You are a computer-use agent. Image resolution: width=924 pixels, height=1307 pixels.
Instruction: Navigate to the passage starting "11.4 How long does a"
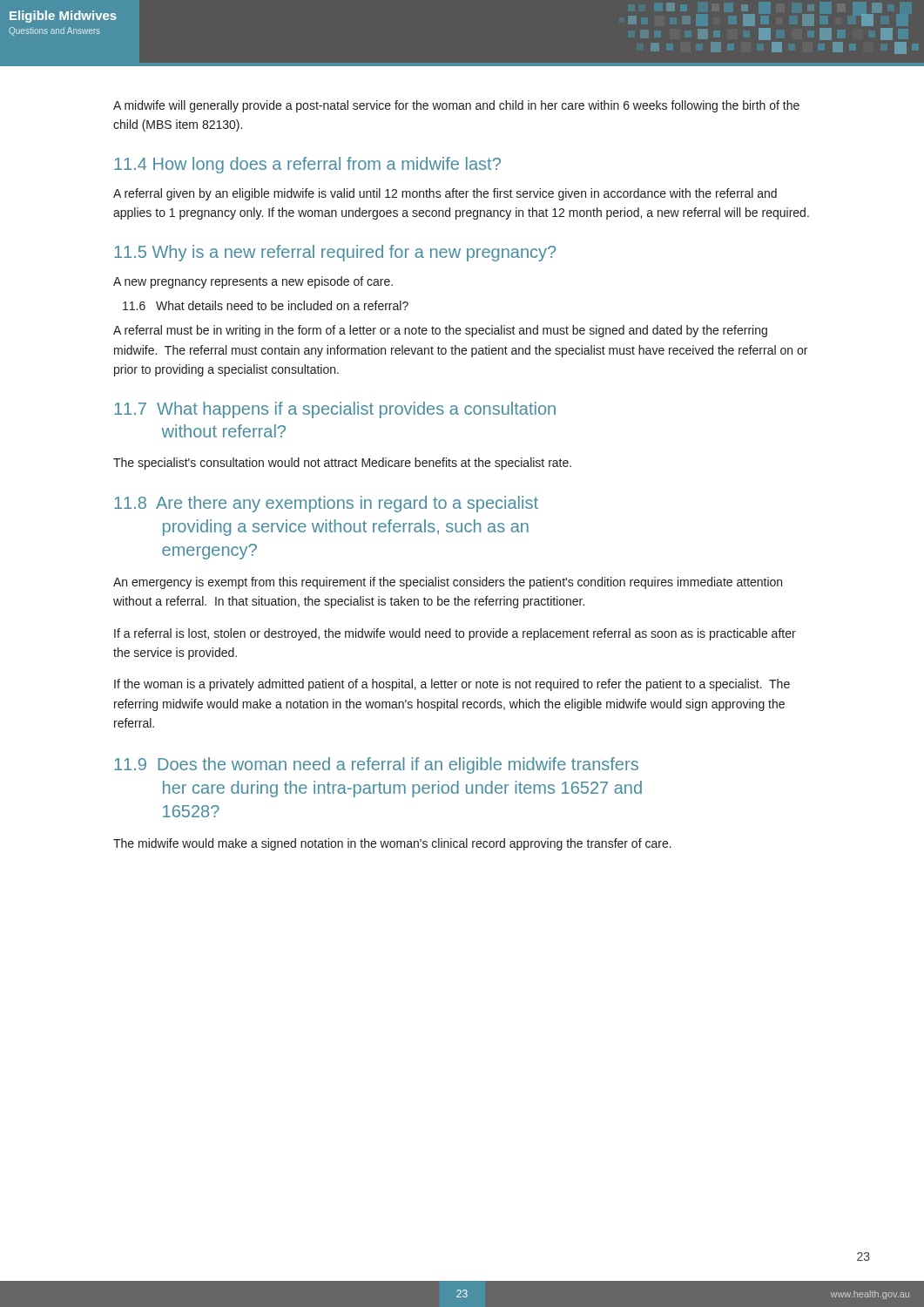[307, 164]
